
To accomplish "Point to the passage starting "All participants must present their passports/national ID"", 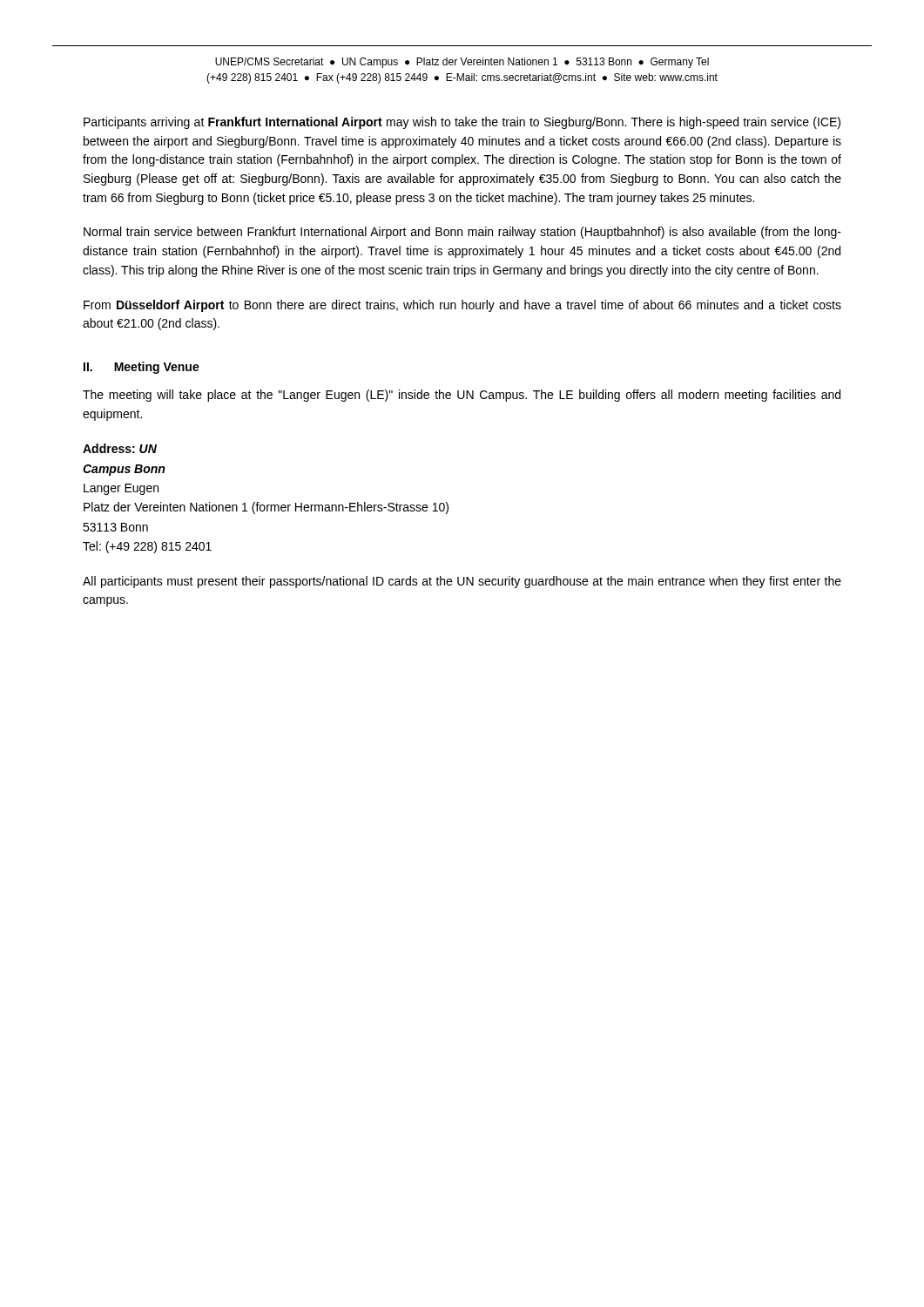I will 462,590.
